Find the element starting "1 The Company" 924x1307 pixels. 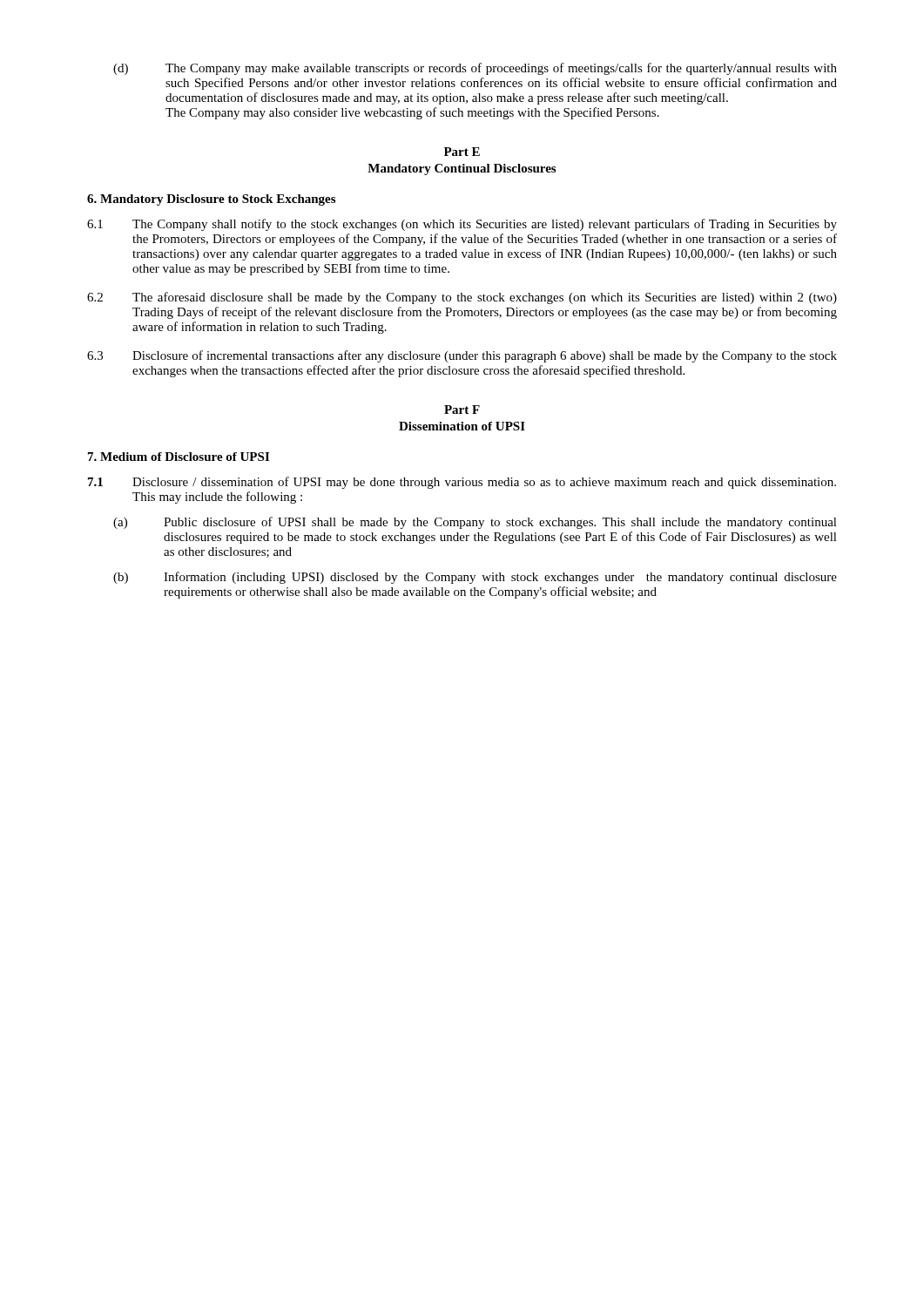pos(462,247)
